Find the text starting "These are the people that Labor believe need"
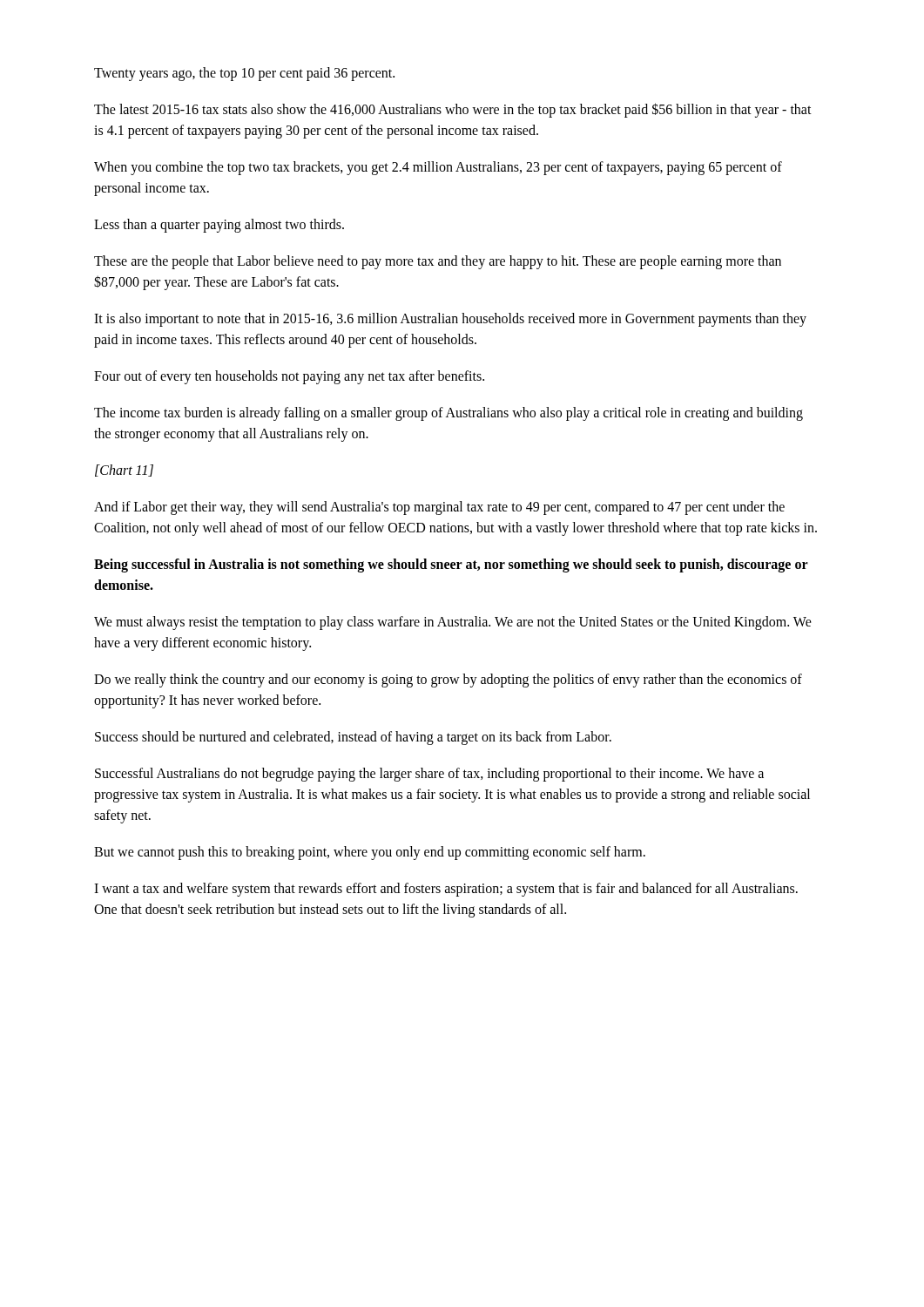This screenshot has width=924, height=1307. click(438, 271)
